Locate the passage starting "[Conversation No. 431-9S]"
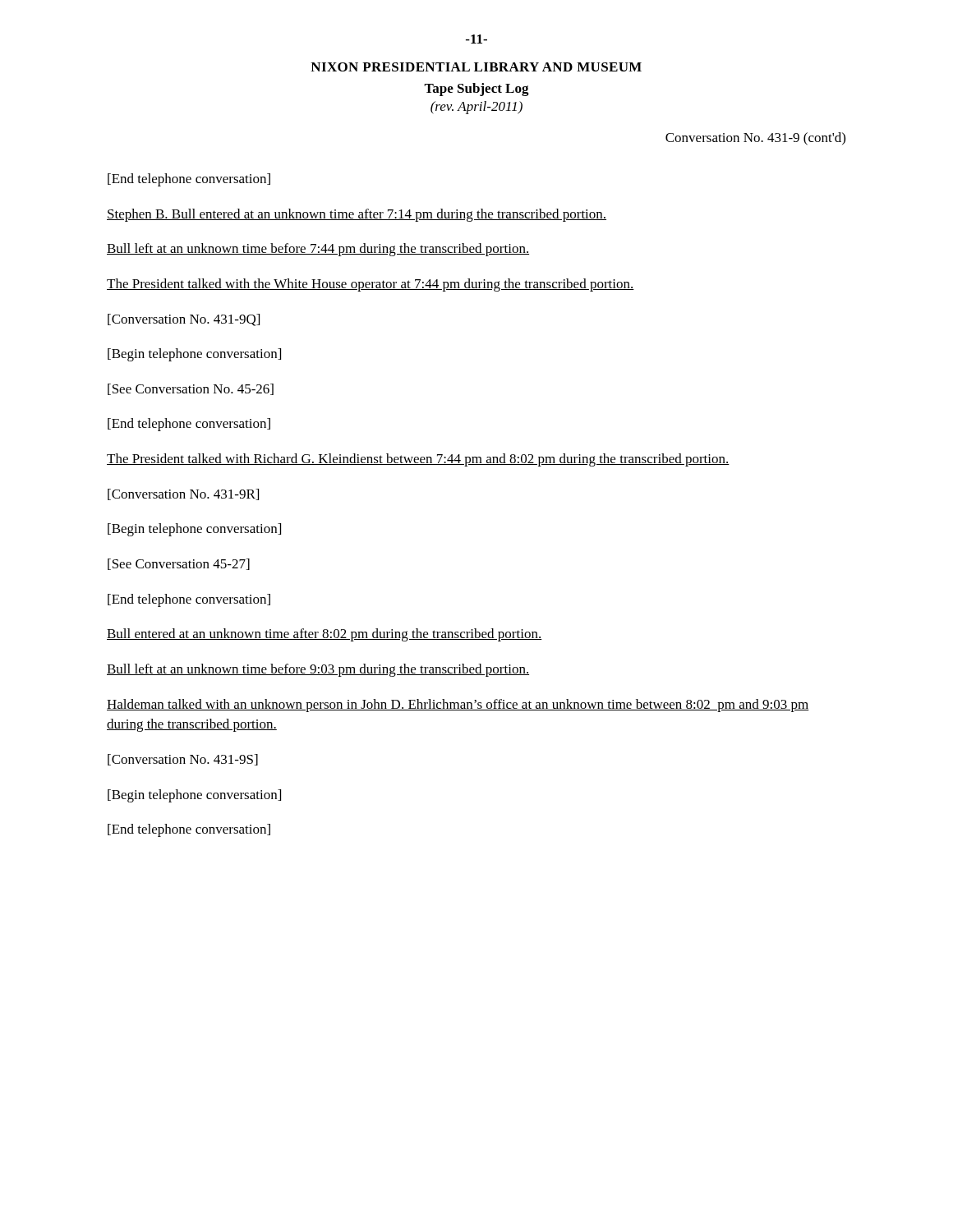 pos(183,759)
